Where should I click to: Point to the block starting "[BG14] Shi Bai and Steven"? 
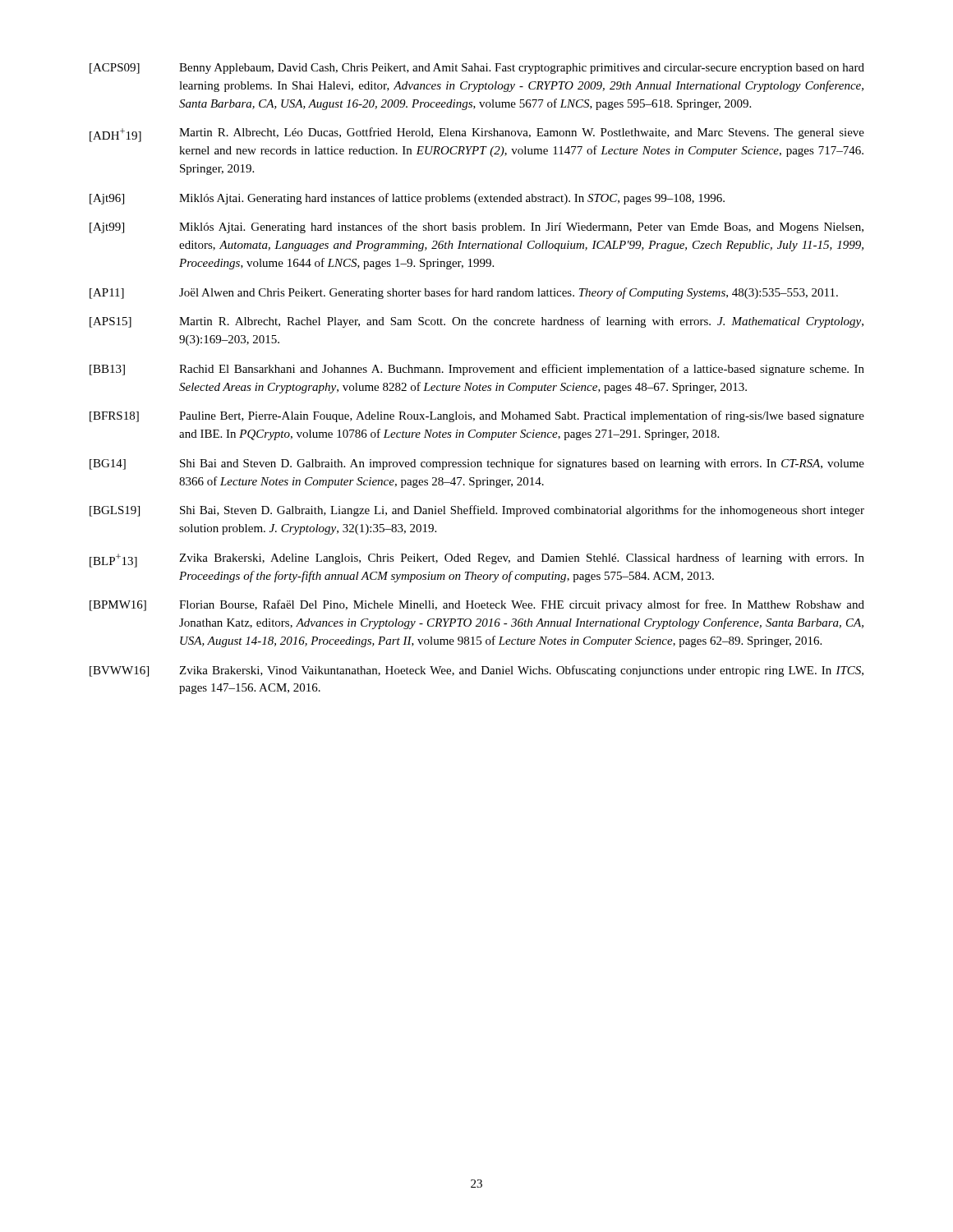(476, 473)
